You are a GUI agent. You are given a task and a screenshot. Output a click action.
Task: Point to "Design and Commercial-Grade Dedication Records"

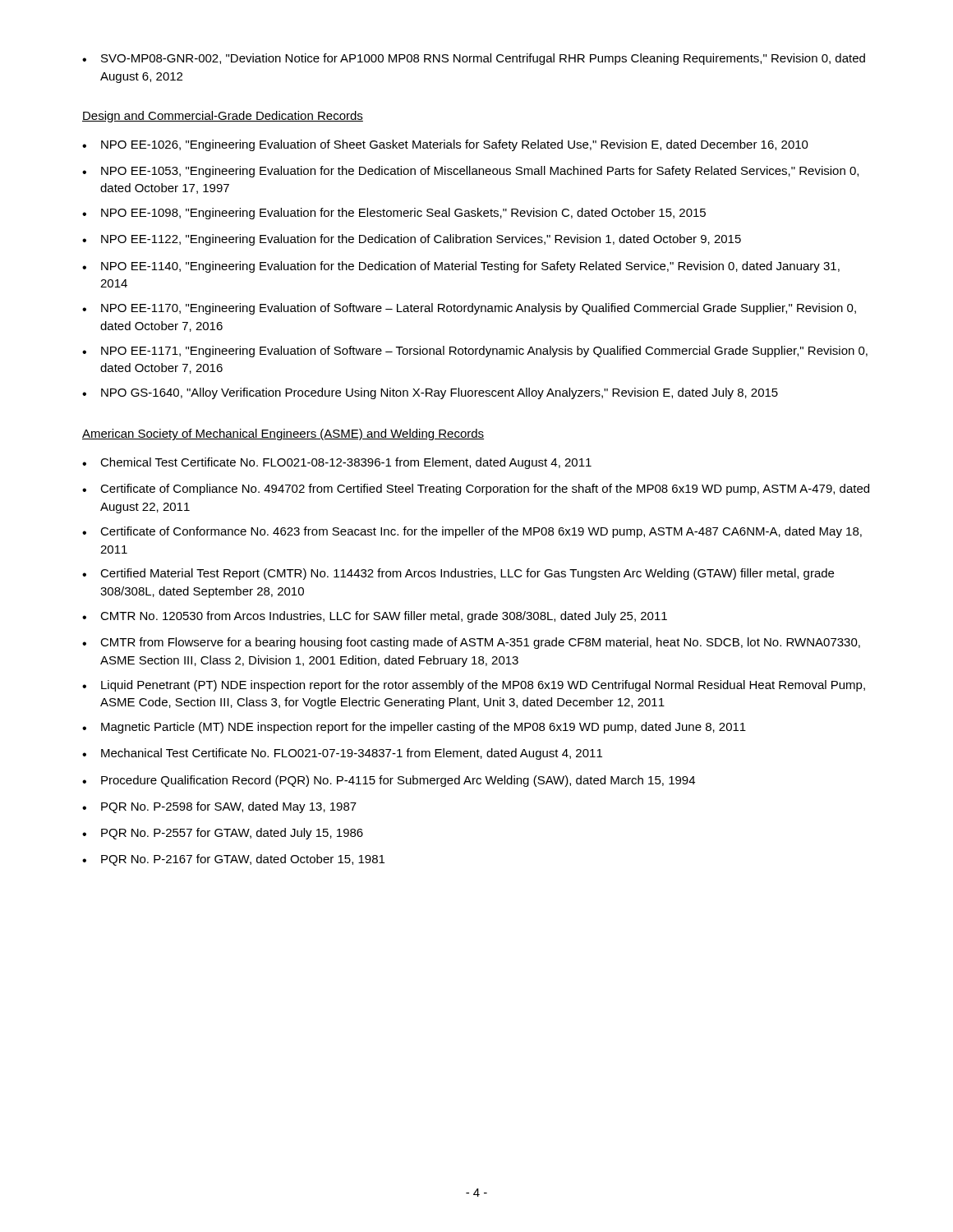click(223, 115)
